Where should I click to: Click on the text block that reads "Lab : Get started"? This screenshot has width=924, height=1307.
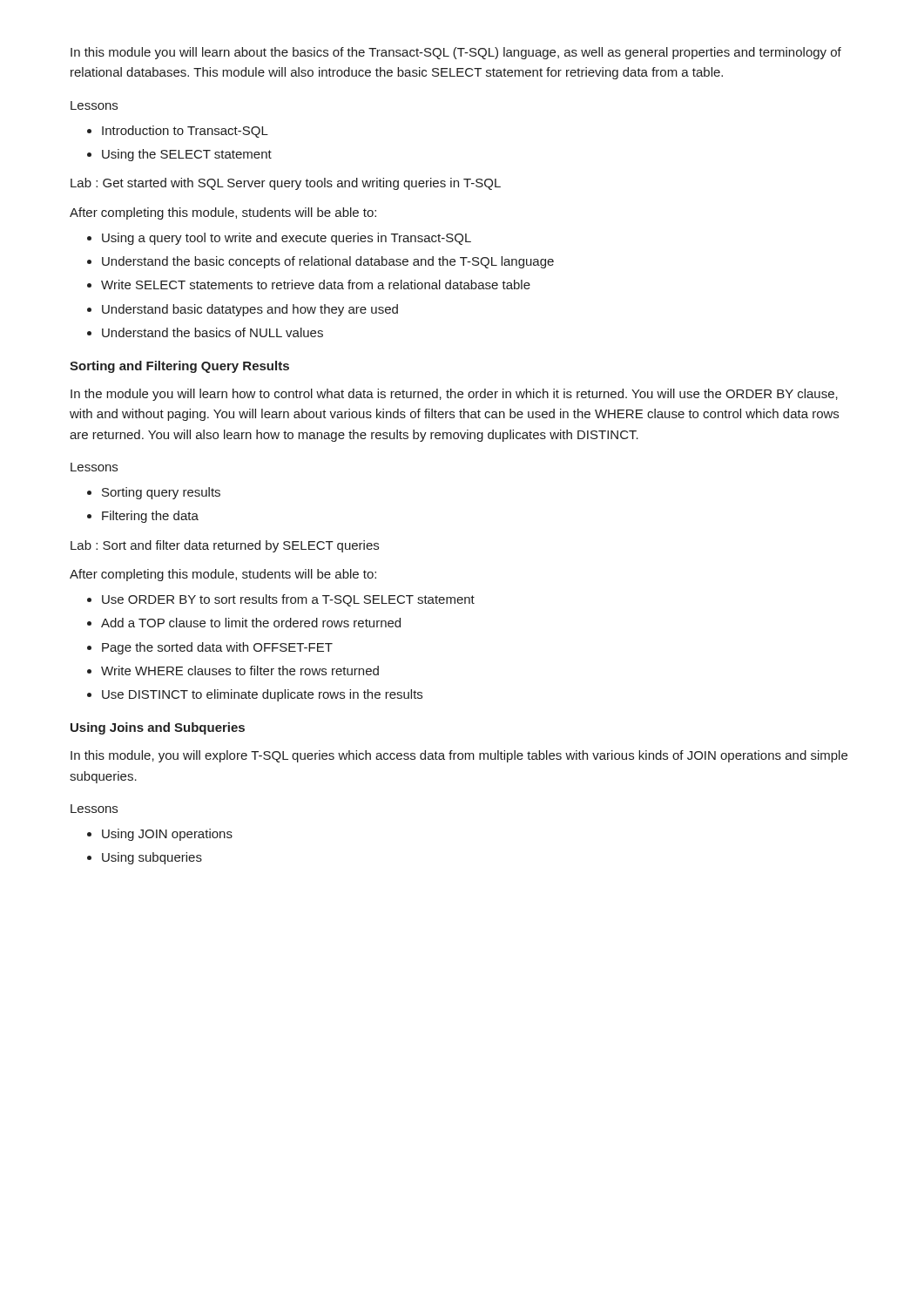[285, 183]
